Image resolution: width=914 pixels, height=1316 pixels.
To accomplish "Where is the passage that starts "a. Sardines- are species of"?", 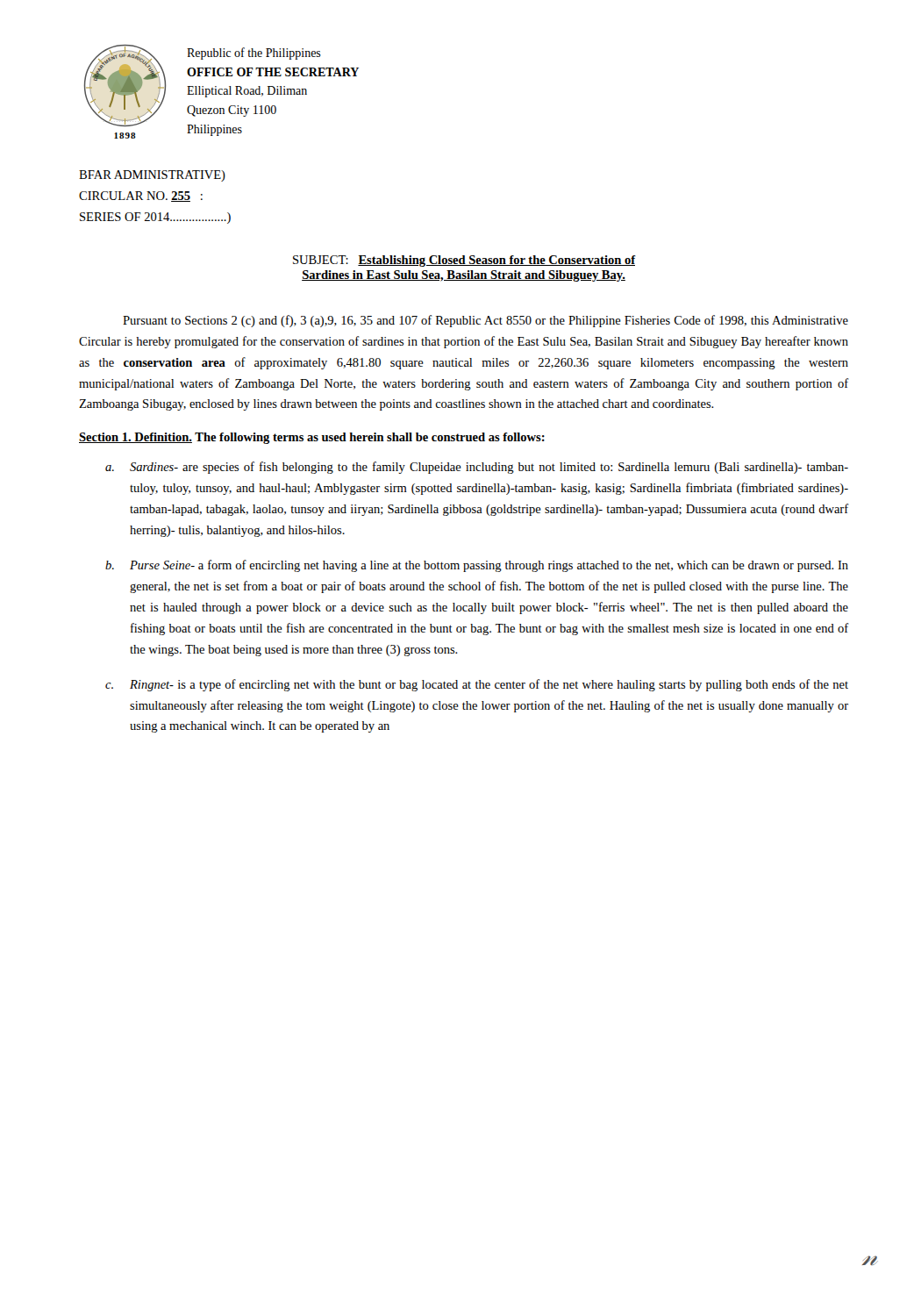I will [x=477, y=499].
